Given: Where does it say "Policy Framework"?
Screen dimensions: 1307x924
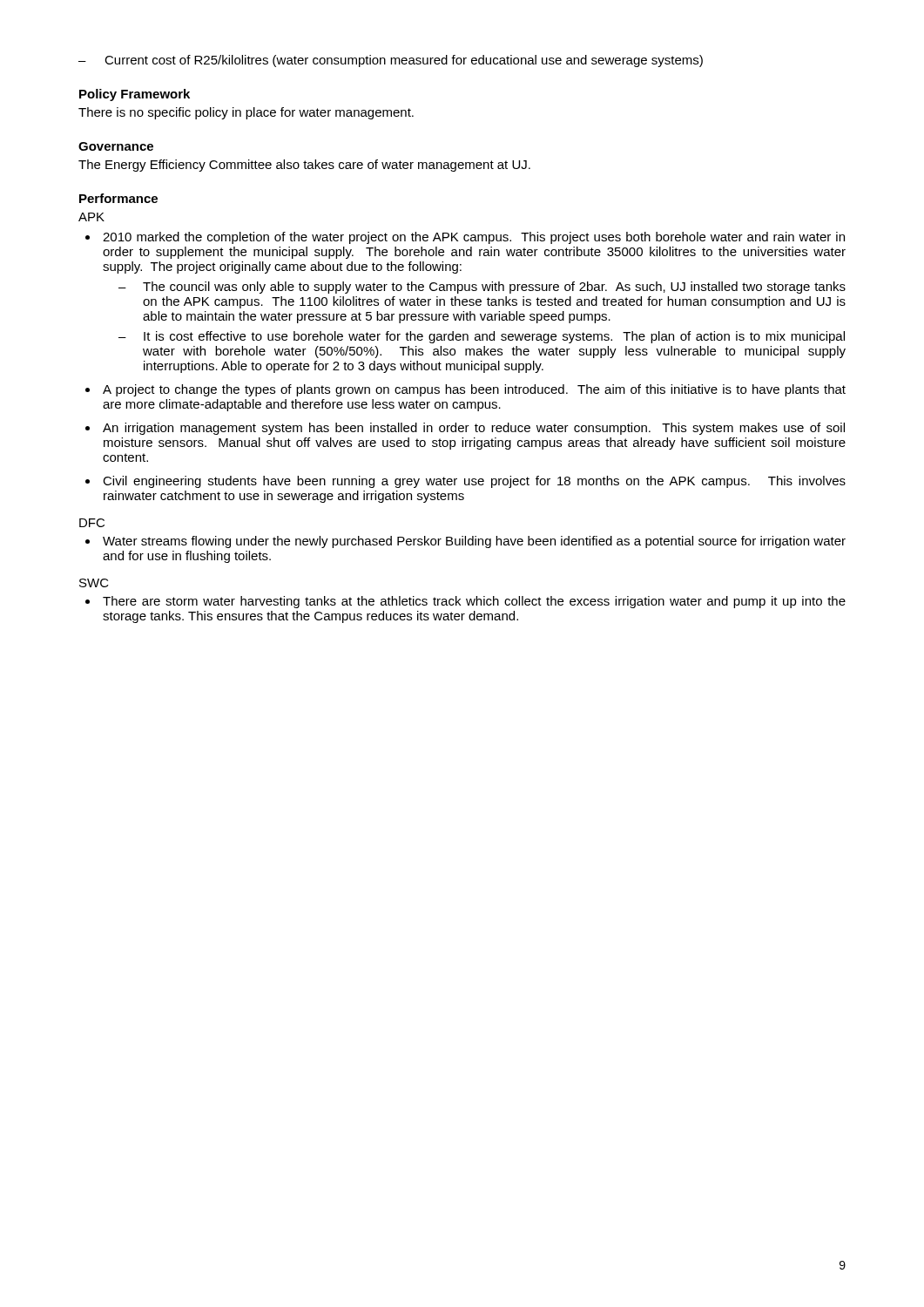Looking at the screenshot, I should coord(134,94).
